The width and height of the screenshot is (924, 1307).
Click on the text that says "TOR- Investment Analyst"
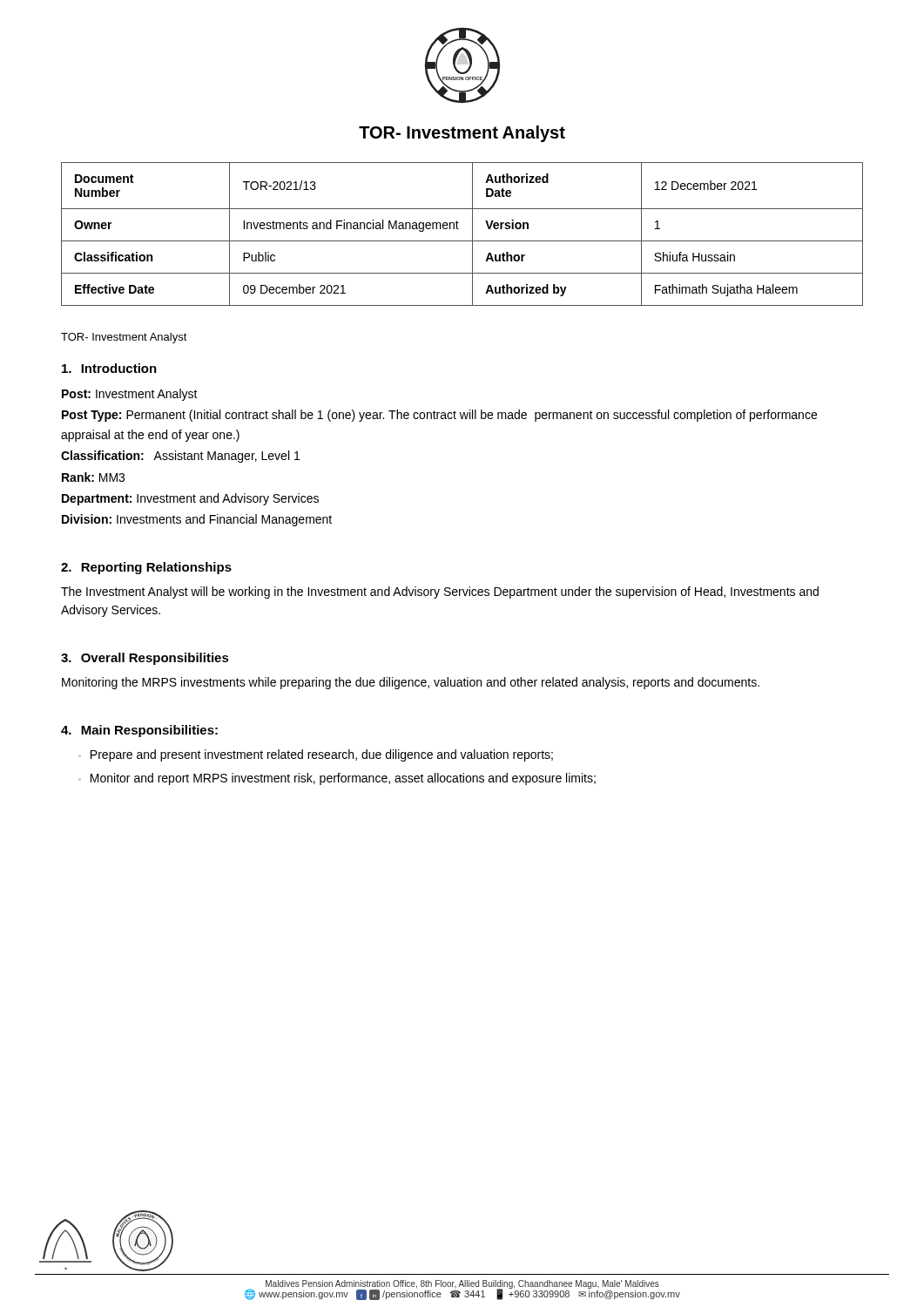tap(124, 337)
